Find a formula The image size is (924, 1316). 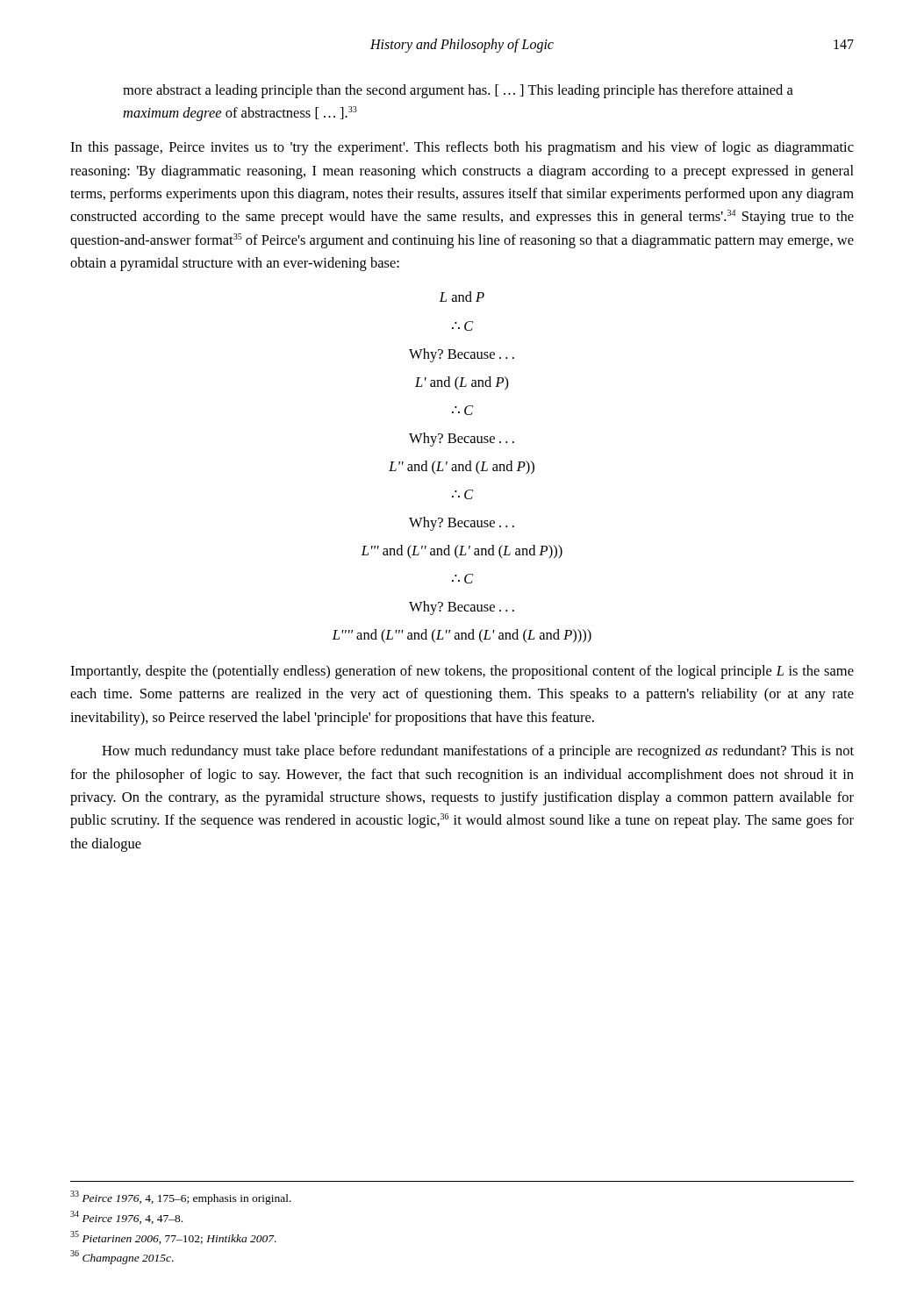pyautogui.click(x=462, y=467)
